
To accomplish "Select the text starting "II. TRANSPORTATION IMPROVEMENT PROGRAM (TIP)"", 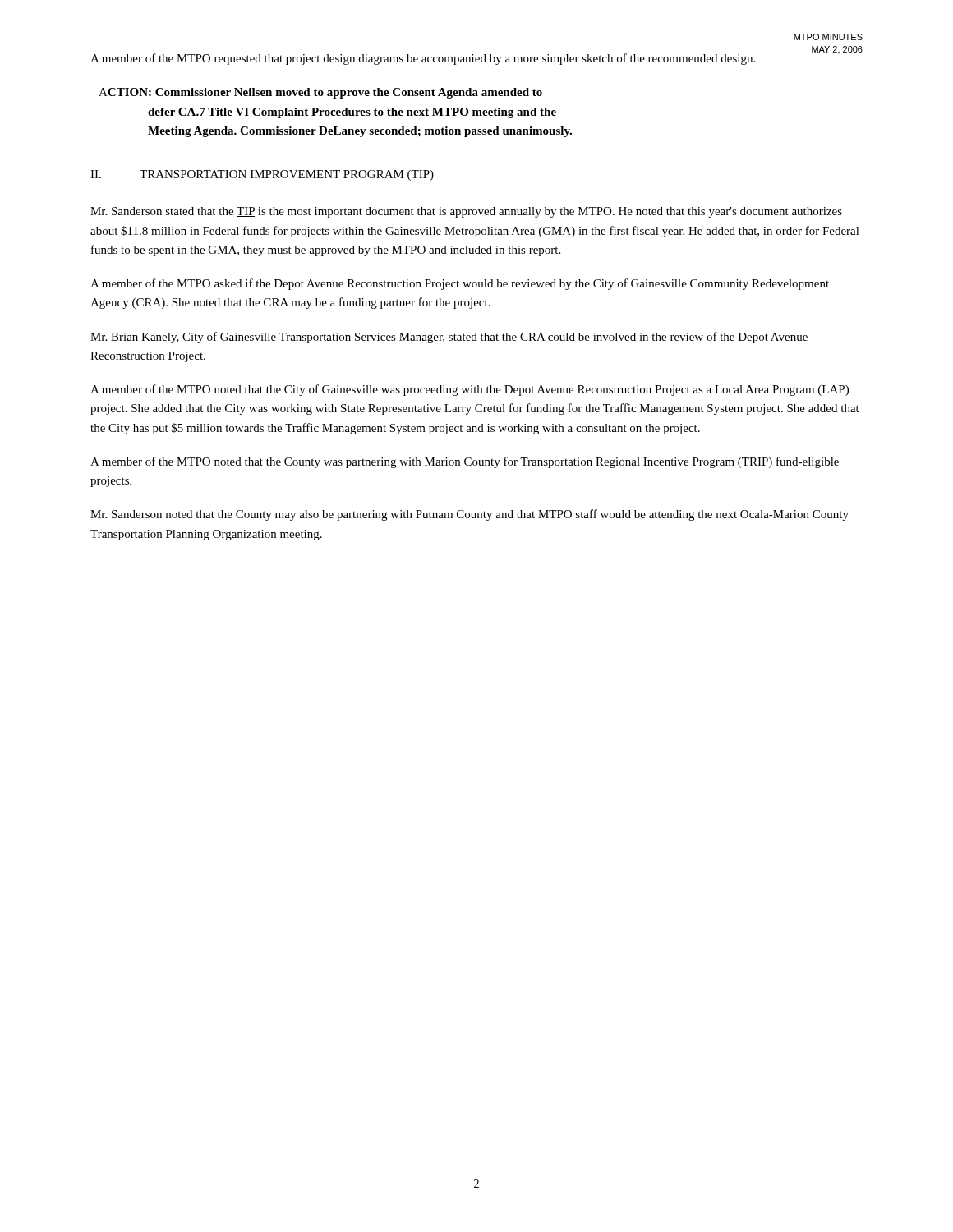I will coord(262,175).
